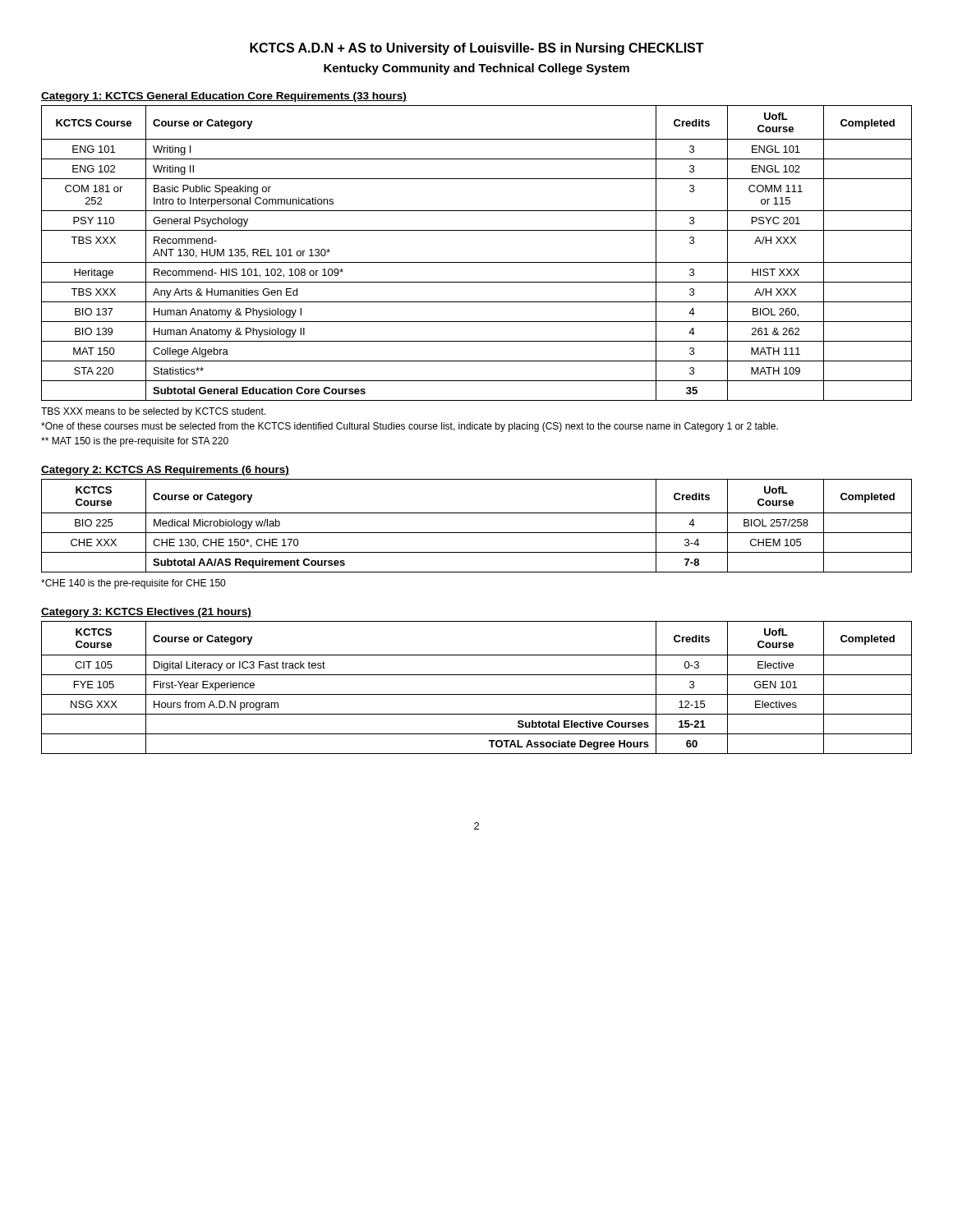Click on the table containing "BIO 225"
The height and width of the screenshot is (1232, 953).
pos(476,526)
